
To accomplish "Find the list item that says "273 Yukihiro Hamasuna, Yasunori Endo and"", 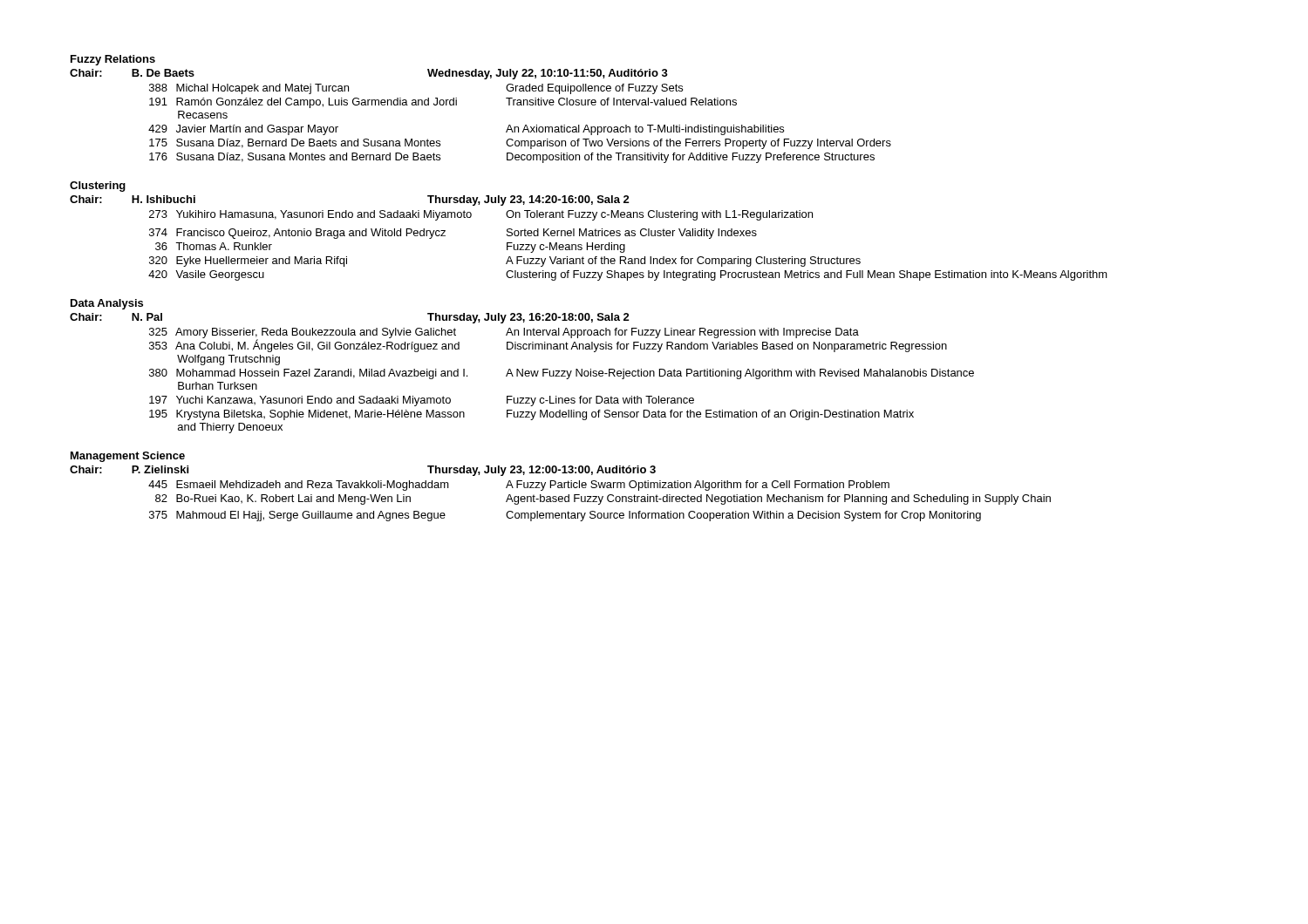I will (654, 214).
